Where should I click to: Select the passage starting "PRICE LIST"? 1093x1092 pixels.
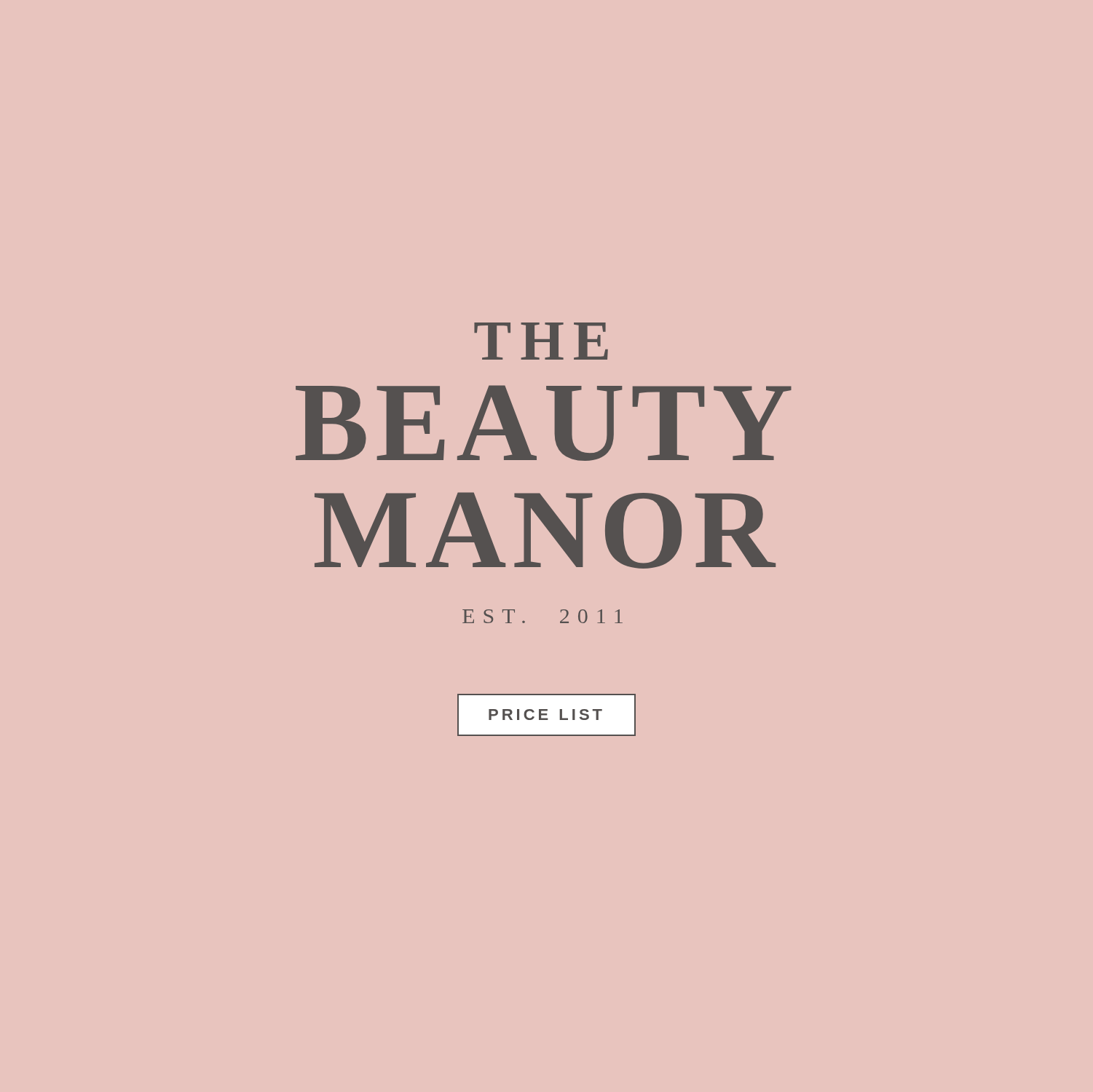click(546, 715)
